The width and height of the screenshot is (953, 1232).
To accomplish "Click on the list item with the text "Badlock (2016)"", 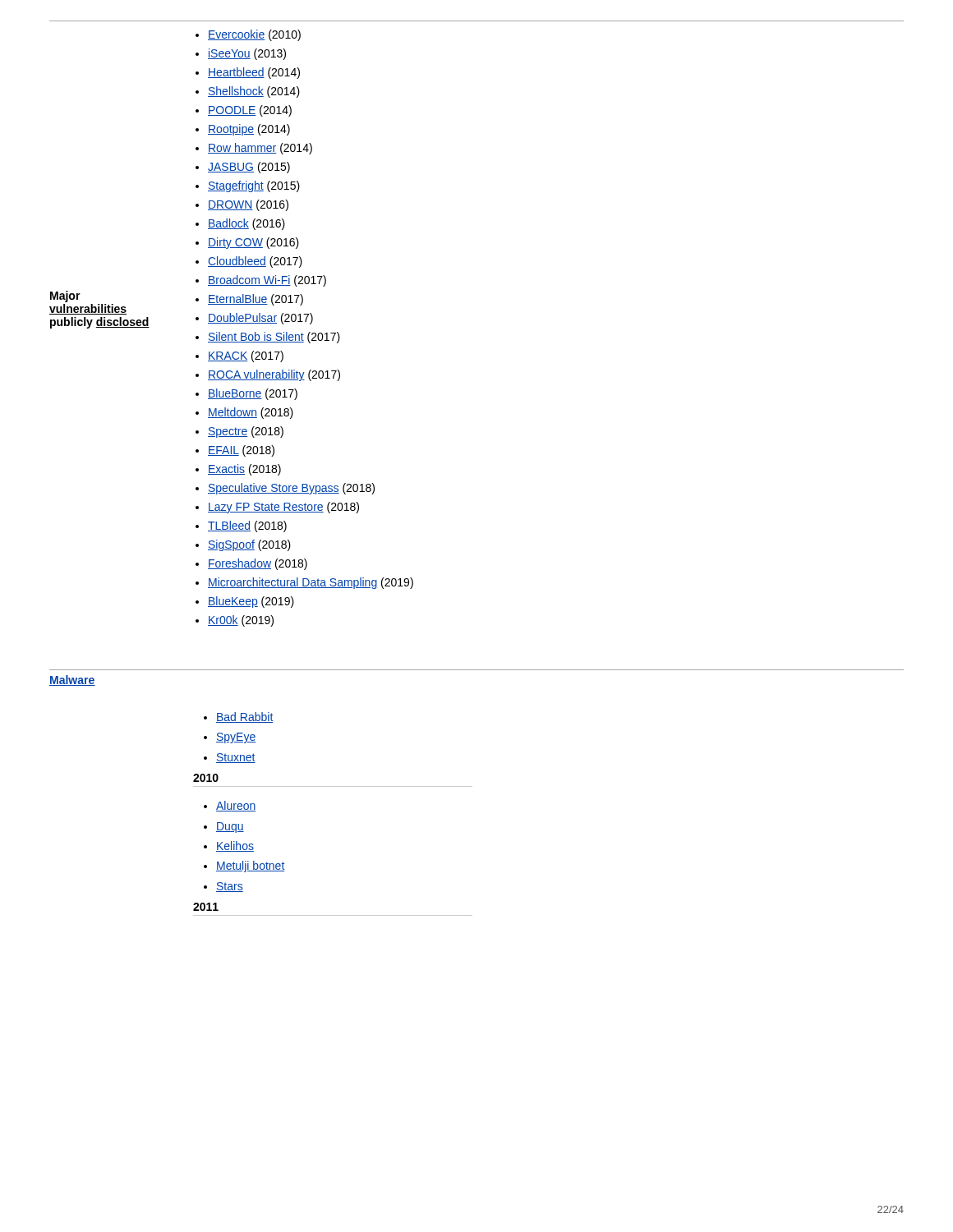I will coord(246,224).
